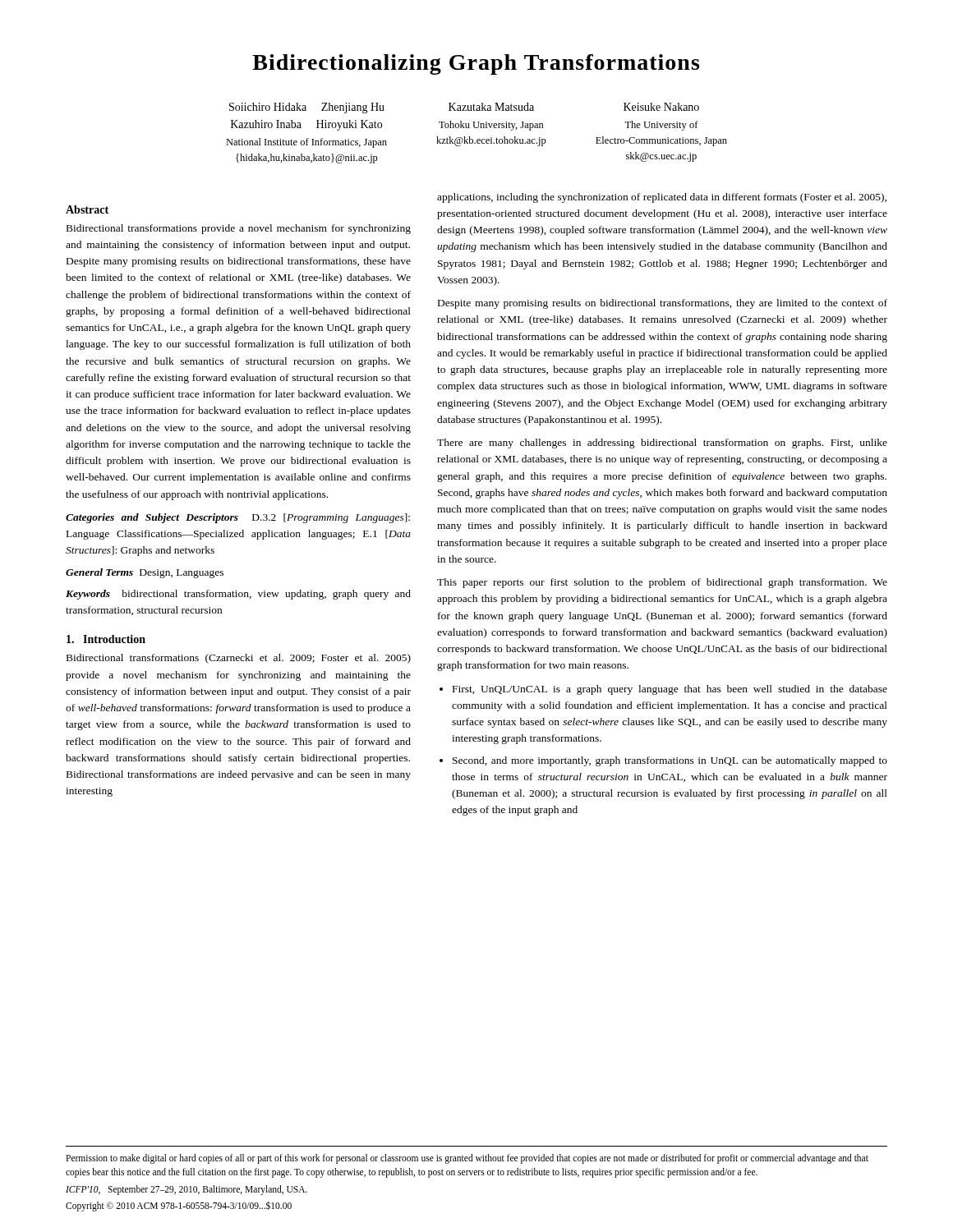Click on the passage starting "Second, and more importantly, graph transformations in"
Image resolution: width=953 pixels, height=1232 pixels.
[670, 785]
